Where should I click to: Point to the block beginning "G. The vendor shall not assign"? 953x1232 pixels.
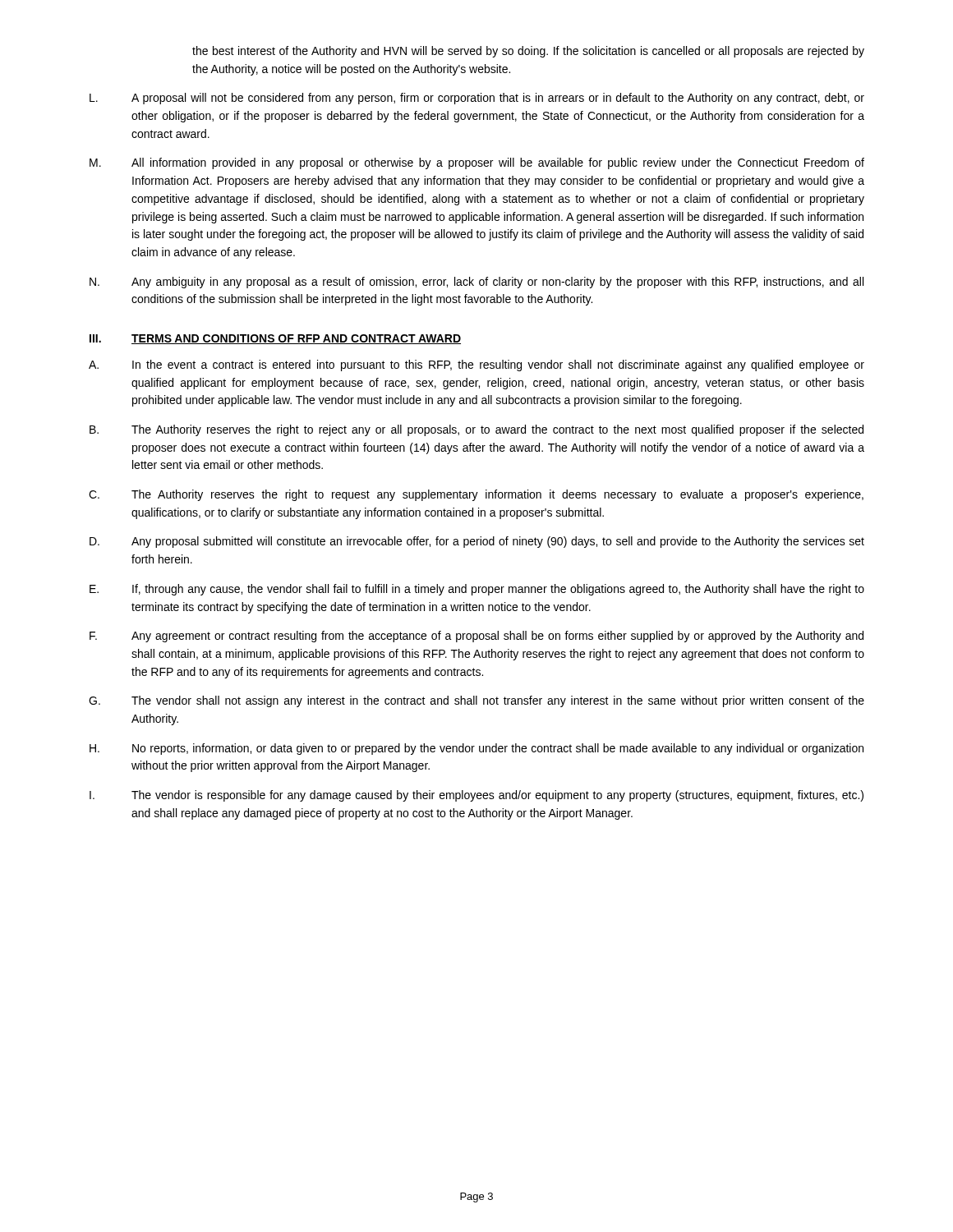[x=476, y=710]
